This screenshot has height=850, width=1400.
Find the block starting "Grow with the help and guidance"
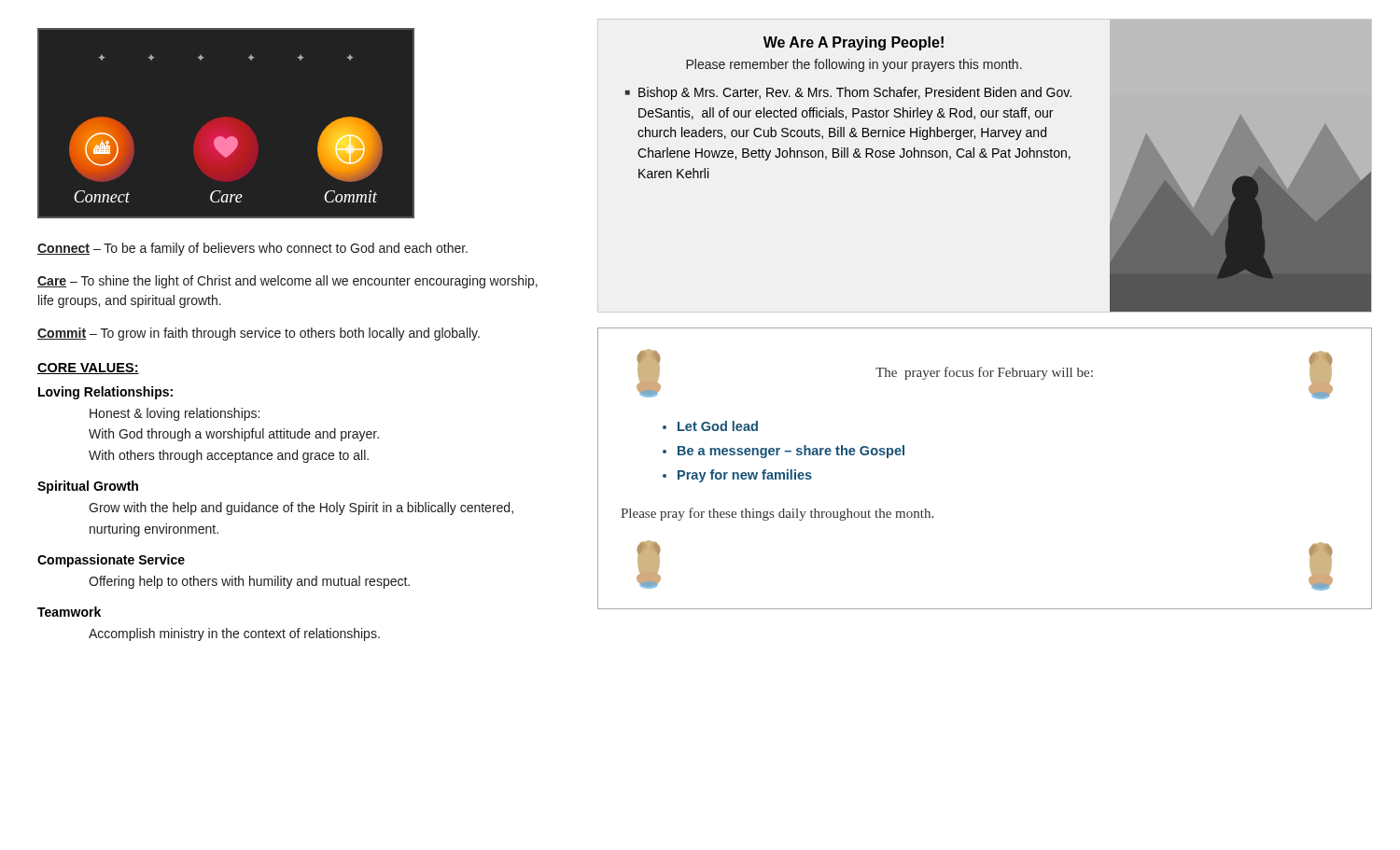click(x=301, y=518)
